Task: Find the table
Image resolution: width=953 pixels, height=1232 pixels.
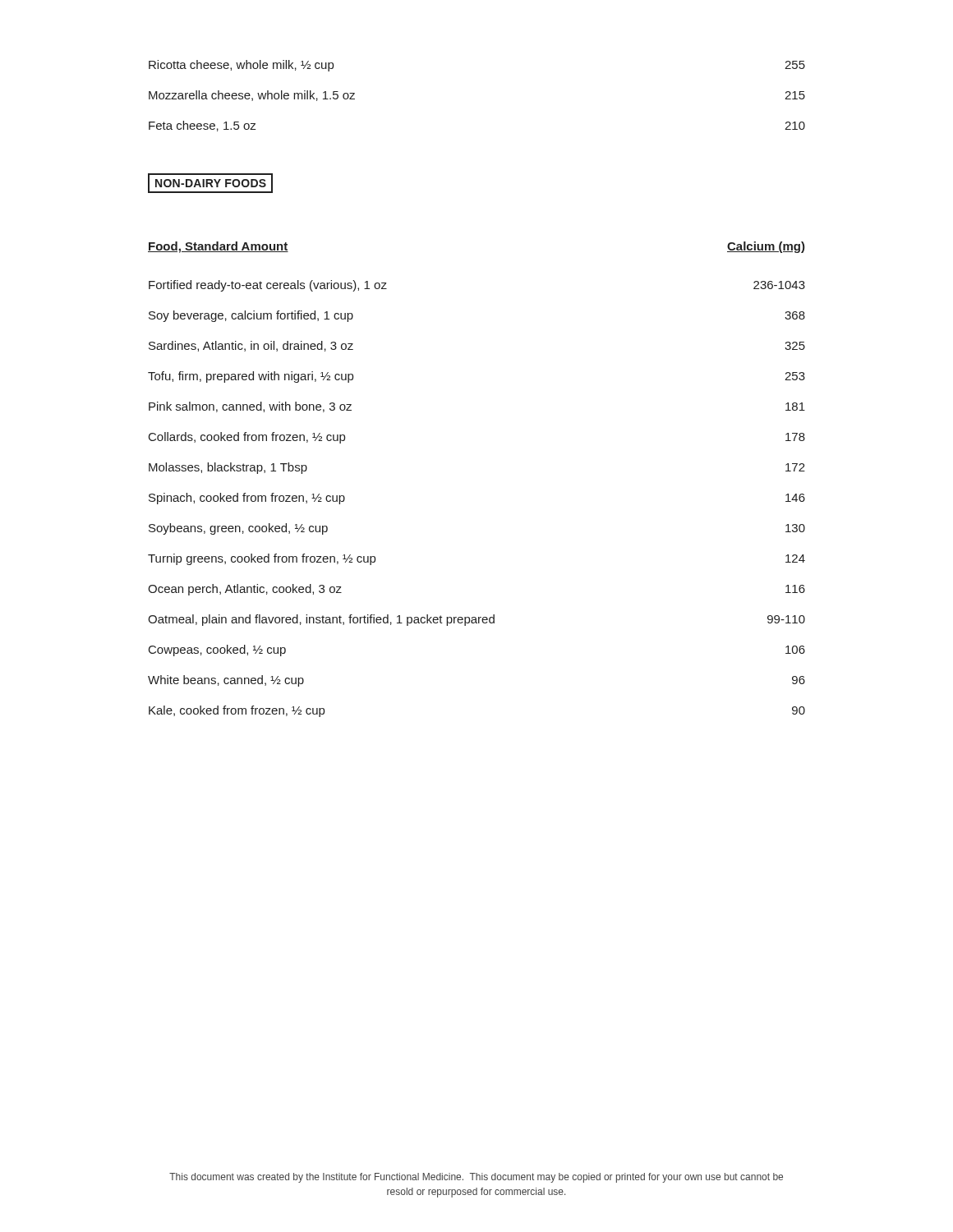Action: (476, 482)
